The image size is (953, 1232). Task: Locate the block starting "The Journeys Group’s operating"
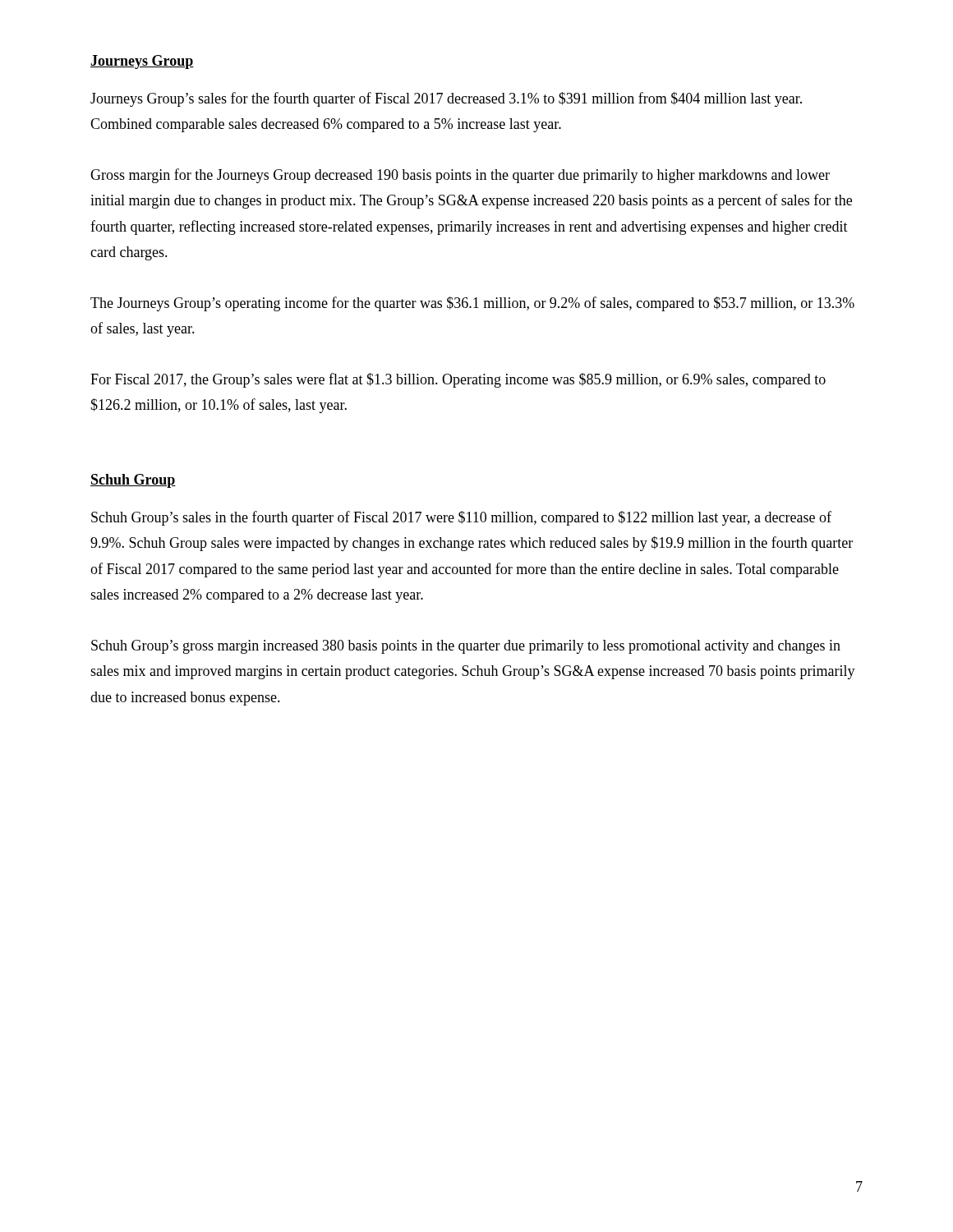pyautogui.click(x=472, y=316)
